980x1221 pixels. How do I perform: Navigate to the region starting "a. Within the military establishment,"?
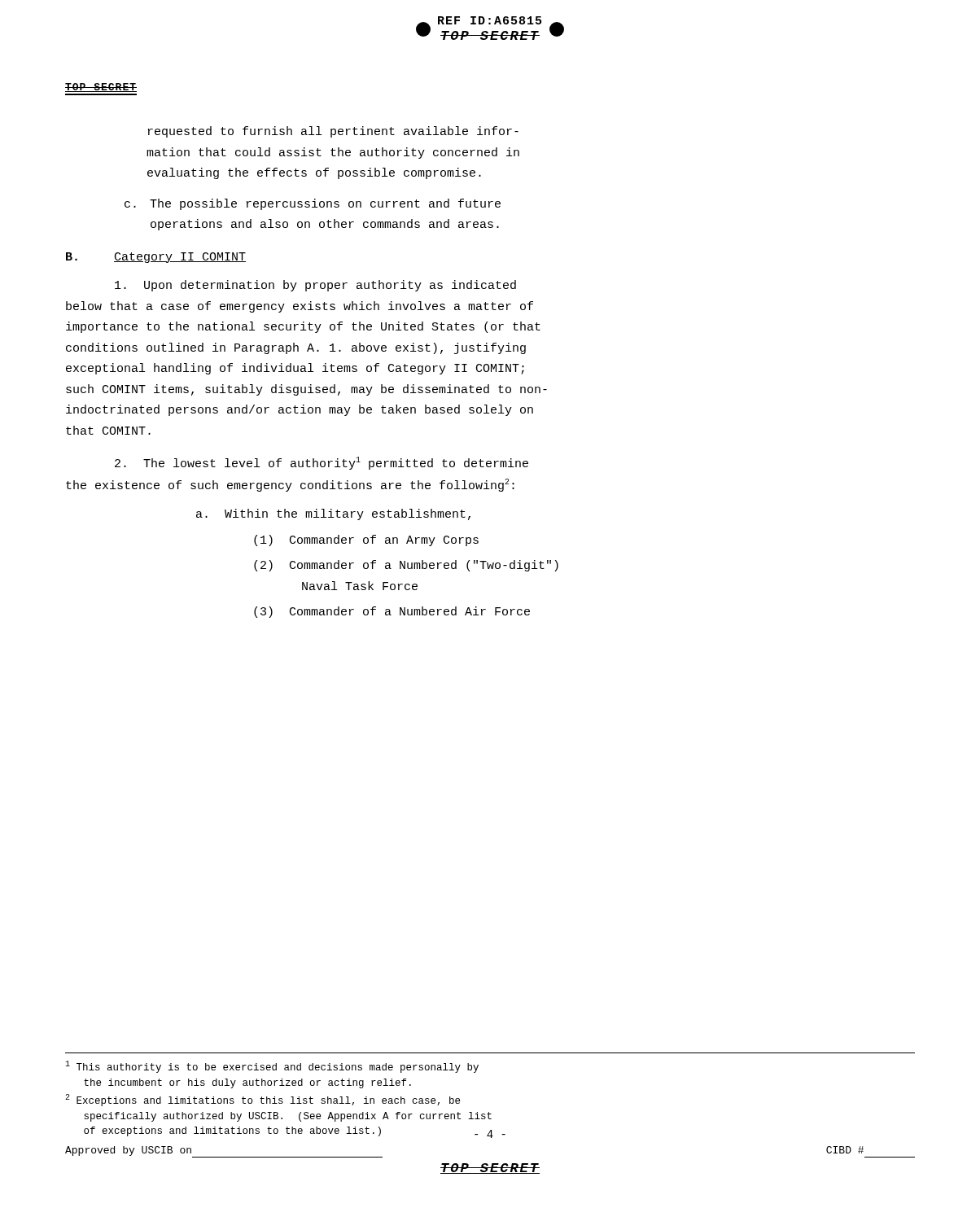tap(335, 515)
